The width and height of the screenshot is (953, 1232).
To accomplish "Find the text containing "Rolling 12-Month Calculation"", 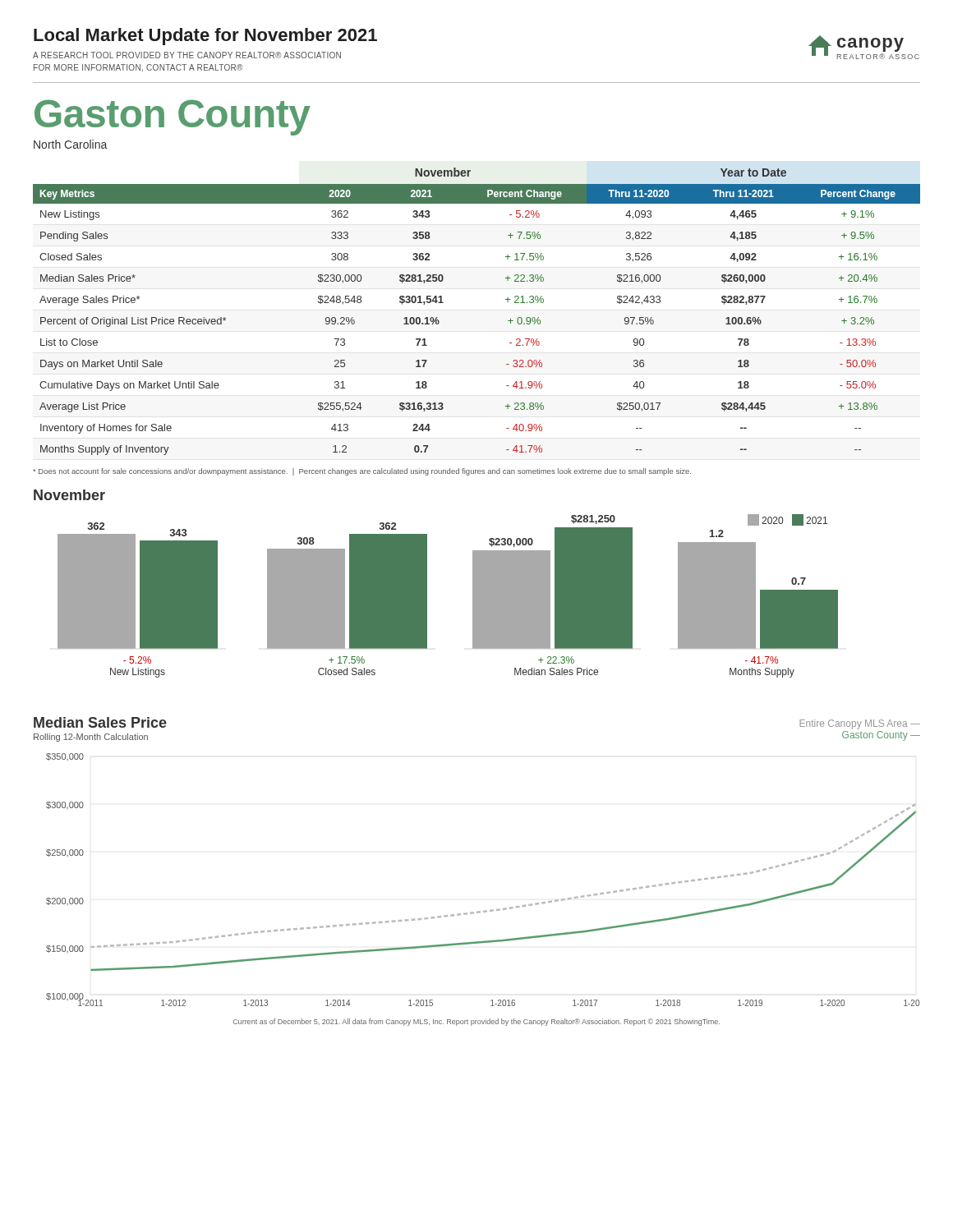I will tap(91, 737).
